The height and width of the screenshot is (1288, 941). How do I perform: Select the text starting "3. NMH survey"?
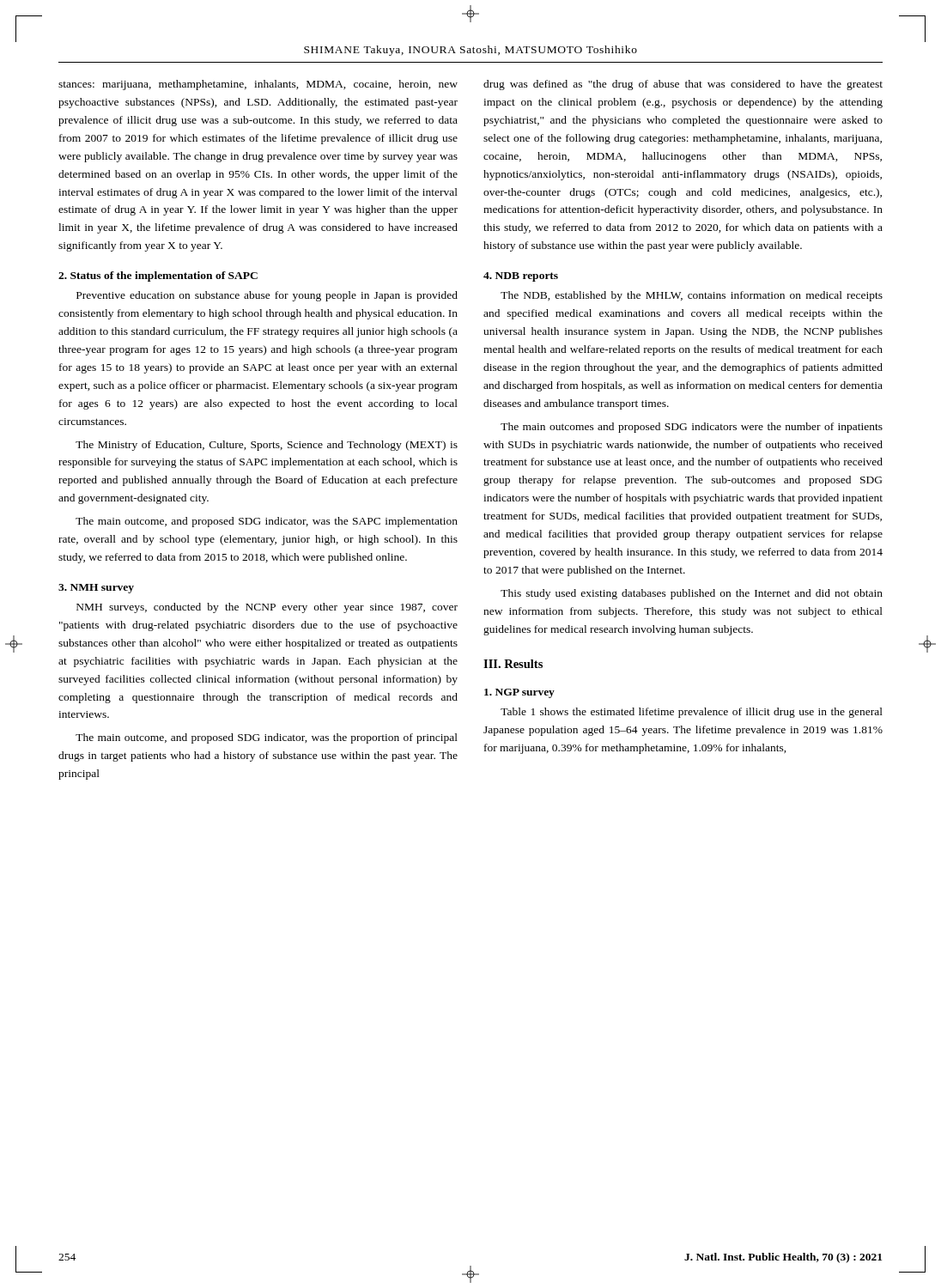pos(96,589)
